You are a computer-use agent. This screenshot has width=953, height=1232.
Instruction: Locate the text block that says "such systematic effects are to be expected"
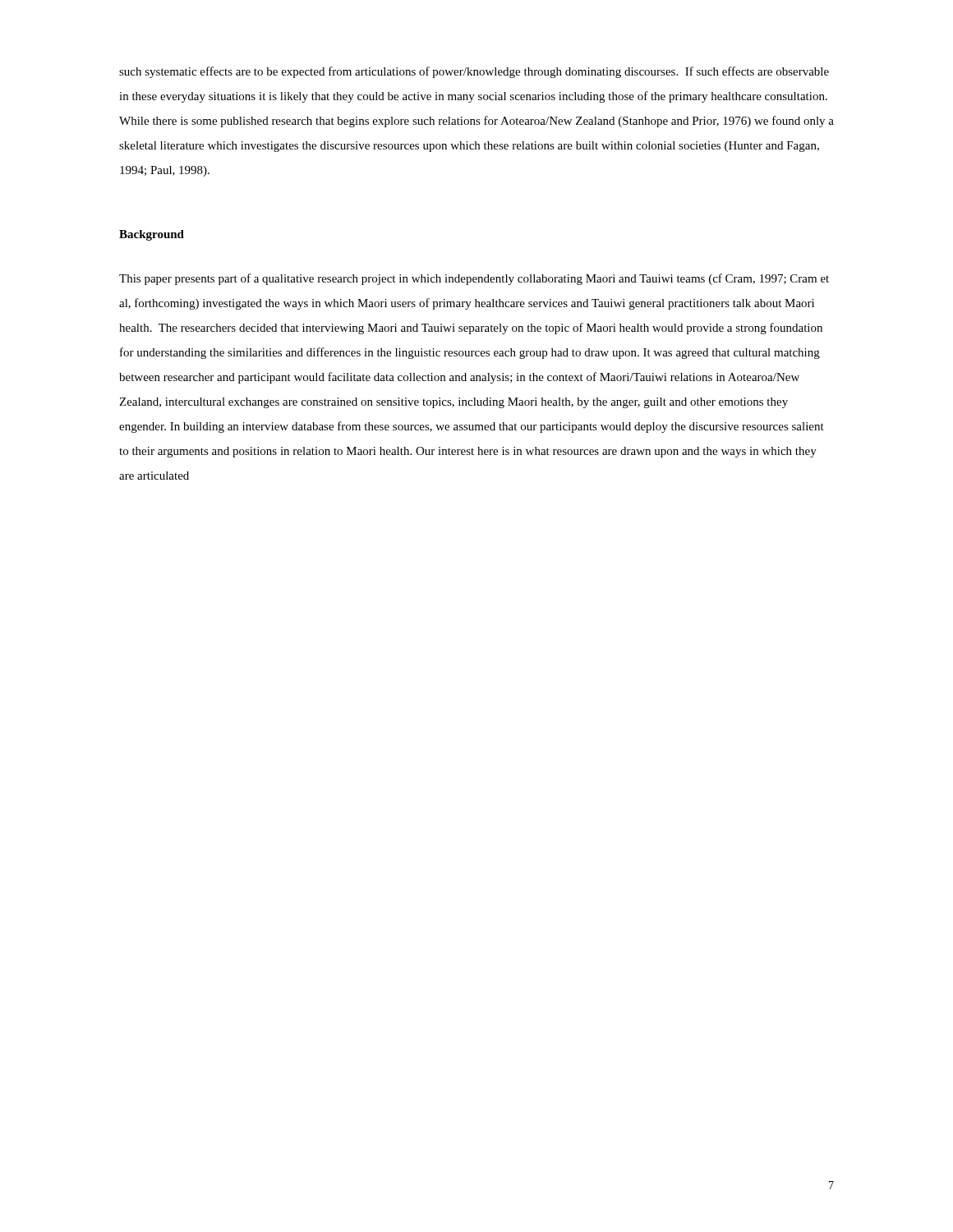click(x=476, y=121)
